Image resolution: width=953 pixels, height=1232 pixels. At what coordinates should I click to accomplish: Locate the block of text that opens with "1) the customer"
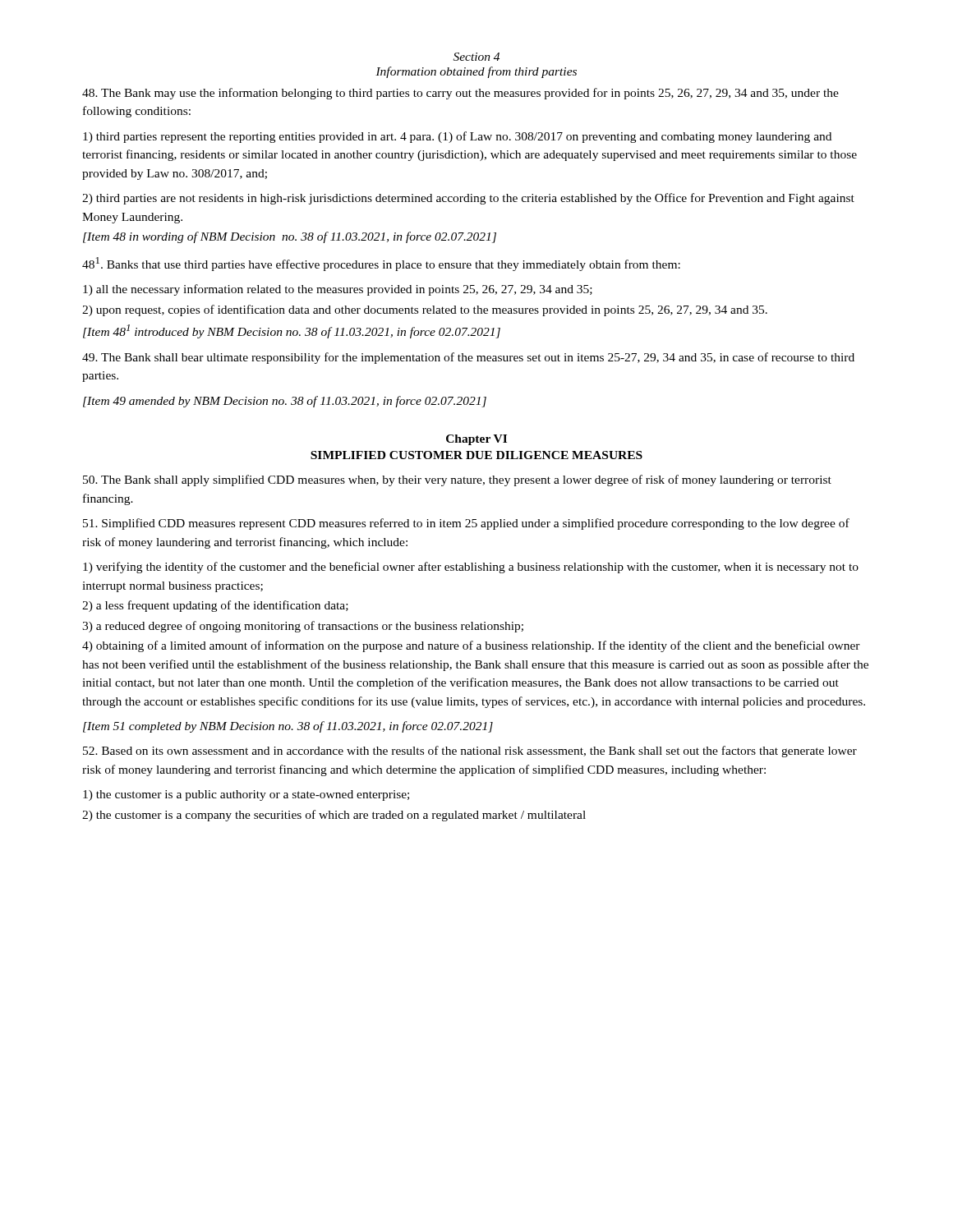(246, 795)
